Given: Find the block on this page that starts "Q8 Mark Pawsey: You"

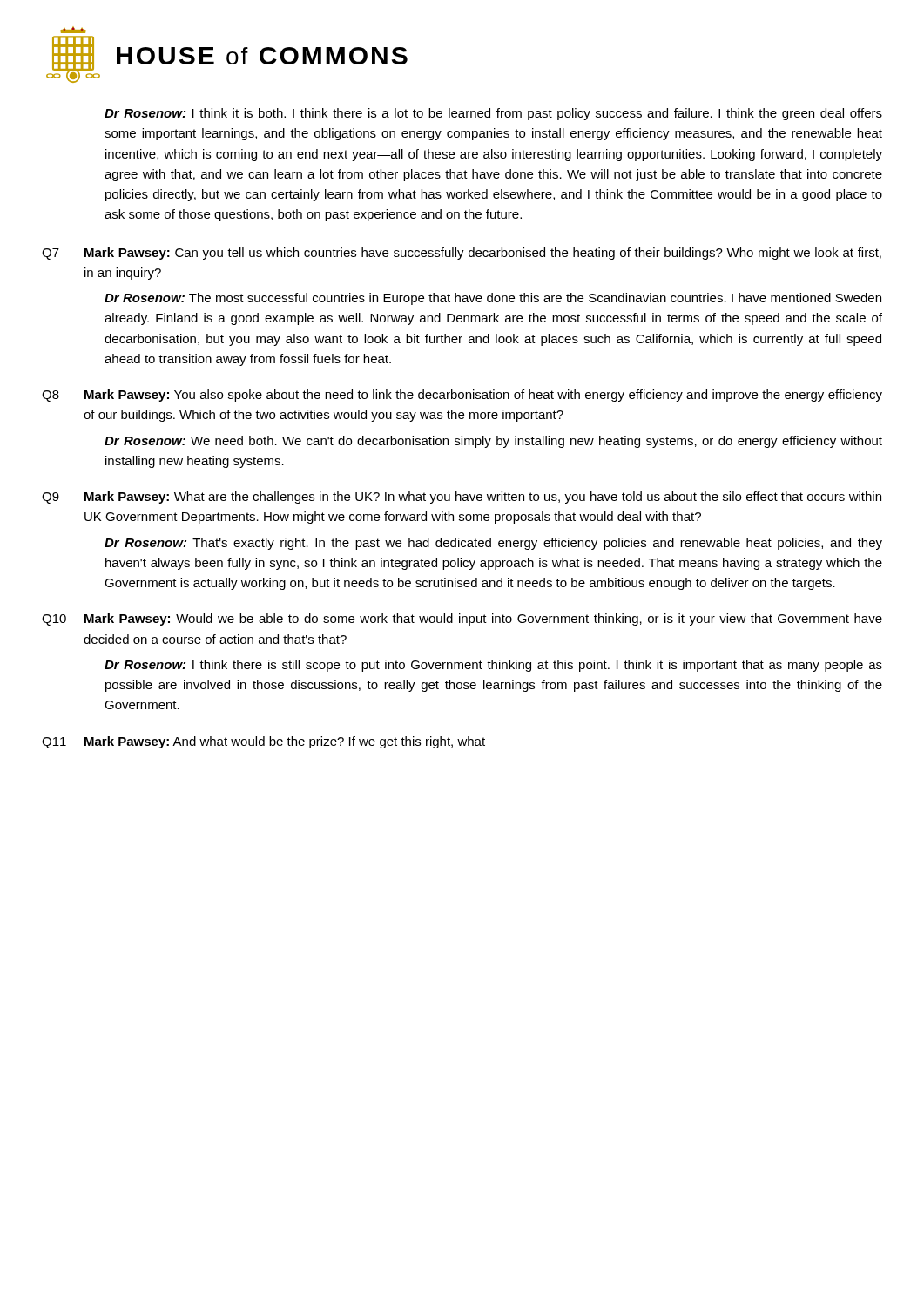Looking at the screenshot, I should point(462,405).
